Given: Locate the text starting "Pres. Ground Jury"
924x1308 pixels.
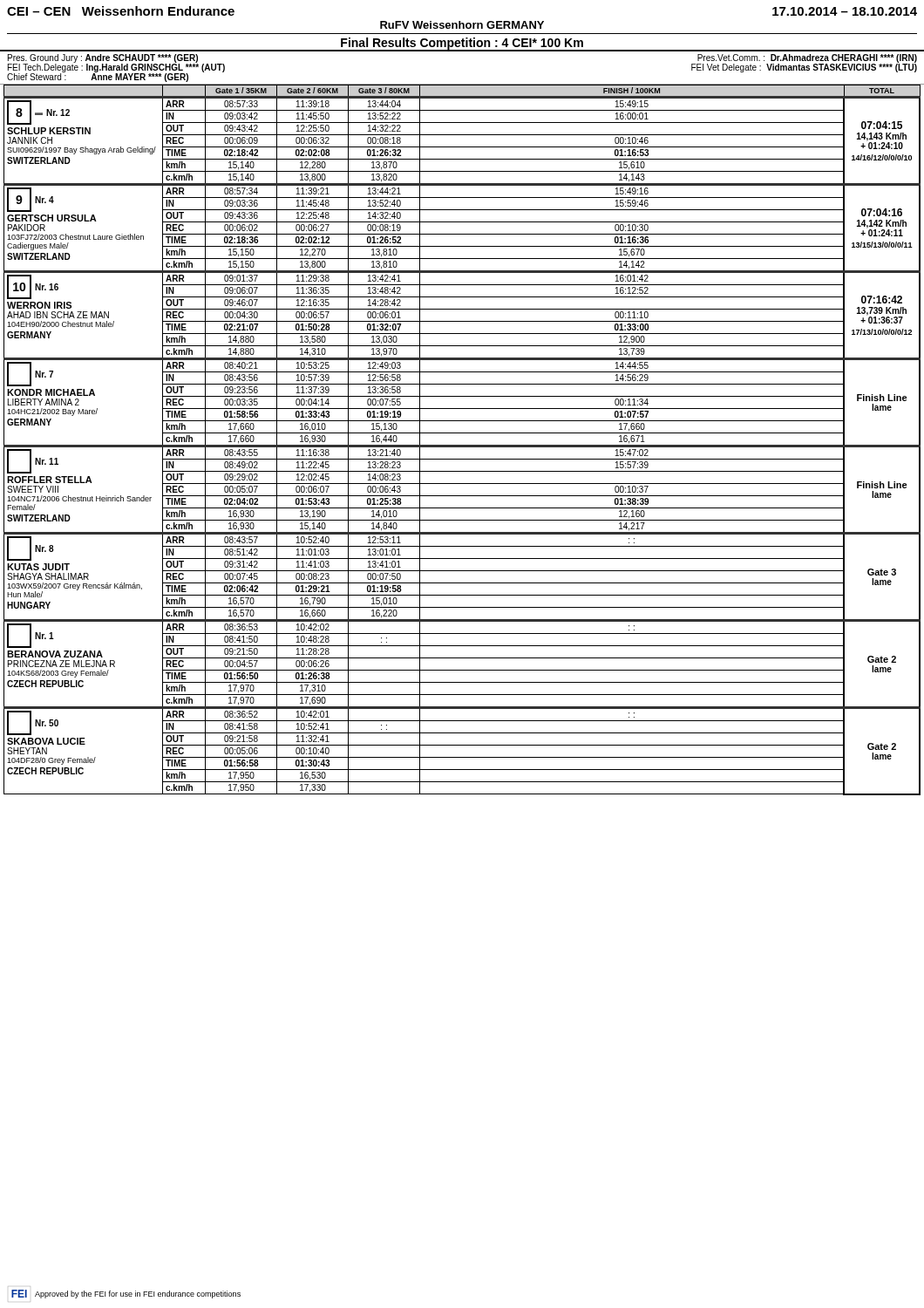Looking at the screenshot, I should (462, 68).
